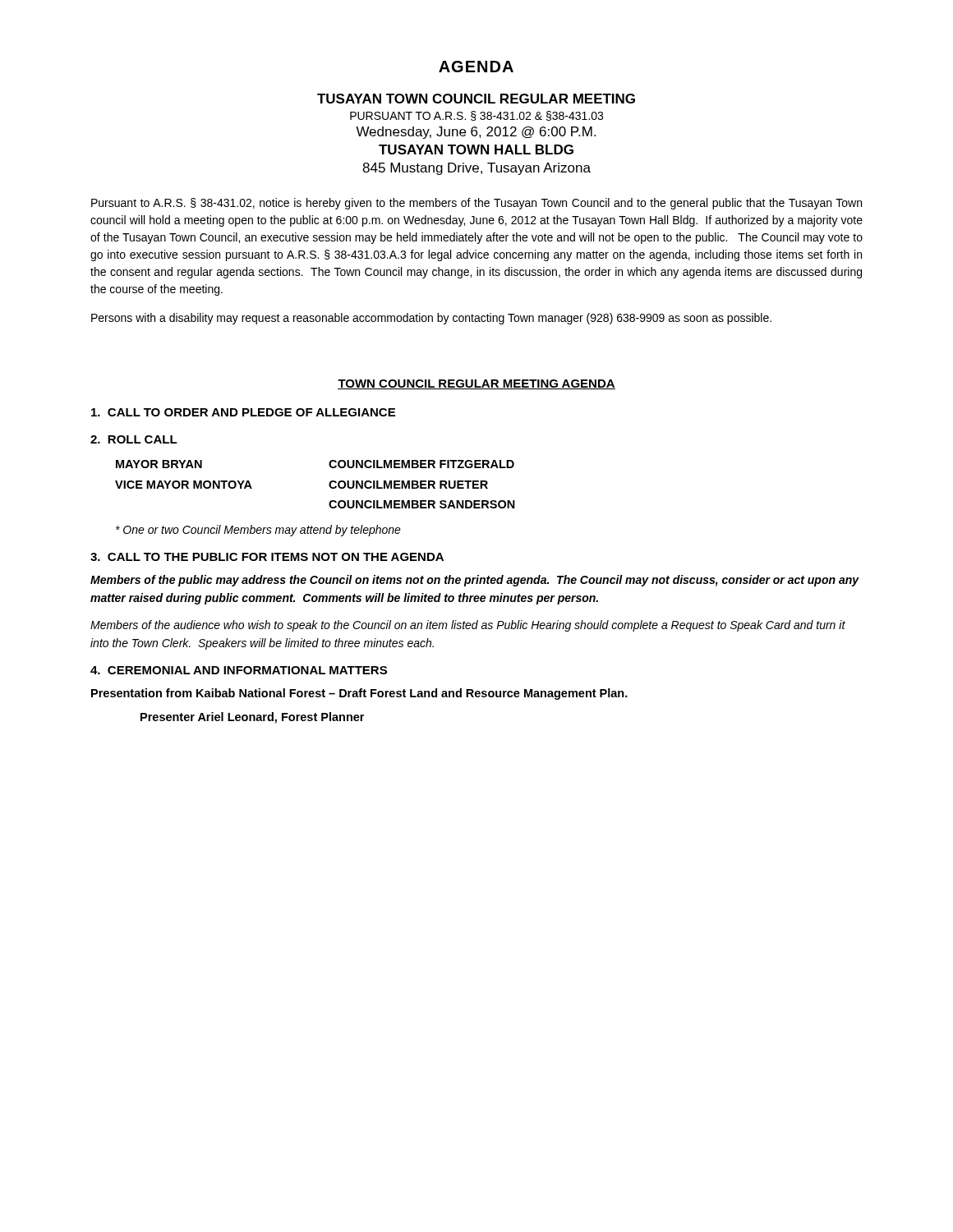The image size is (953, 1232).
Task: Find the text block starting "Members of the audience who wish to speak"
Action: click(x=468, y=634)
